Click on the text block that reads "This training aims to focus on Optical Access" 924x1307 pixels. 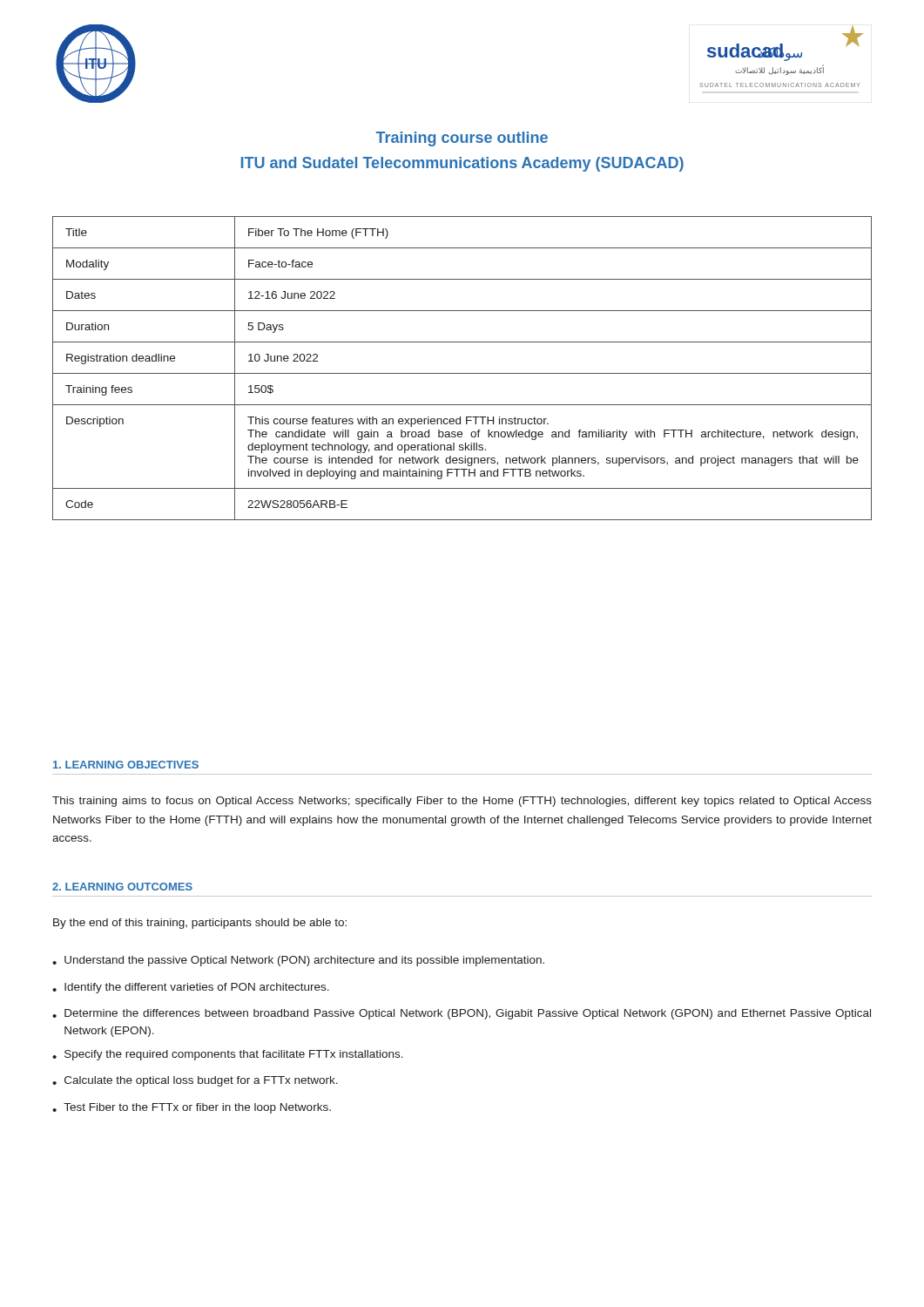coord(462,819)
